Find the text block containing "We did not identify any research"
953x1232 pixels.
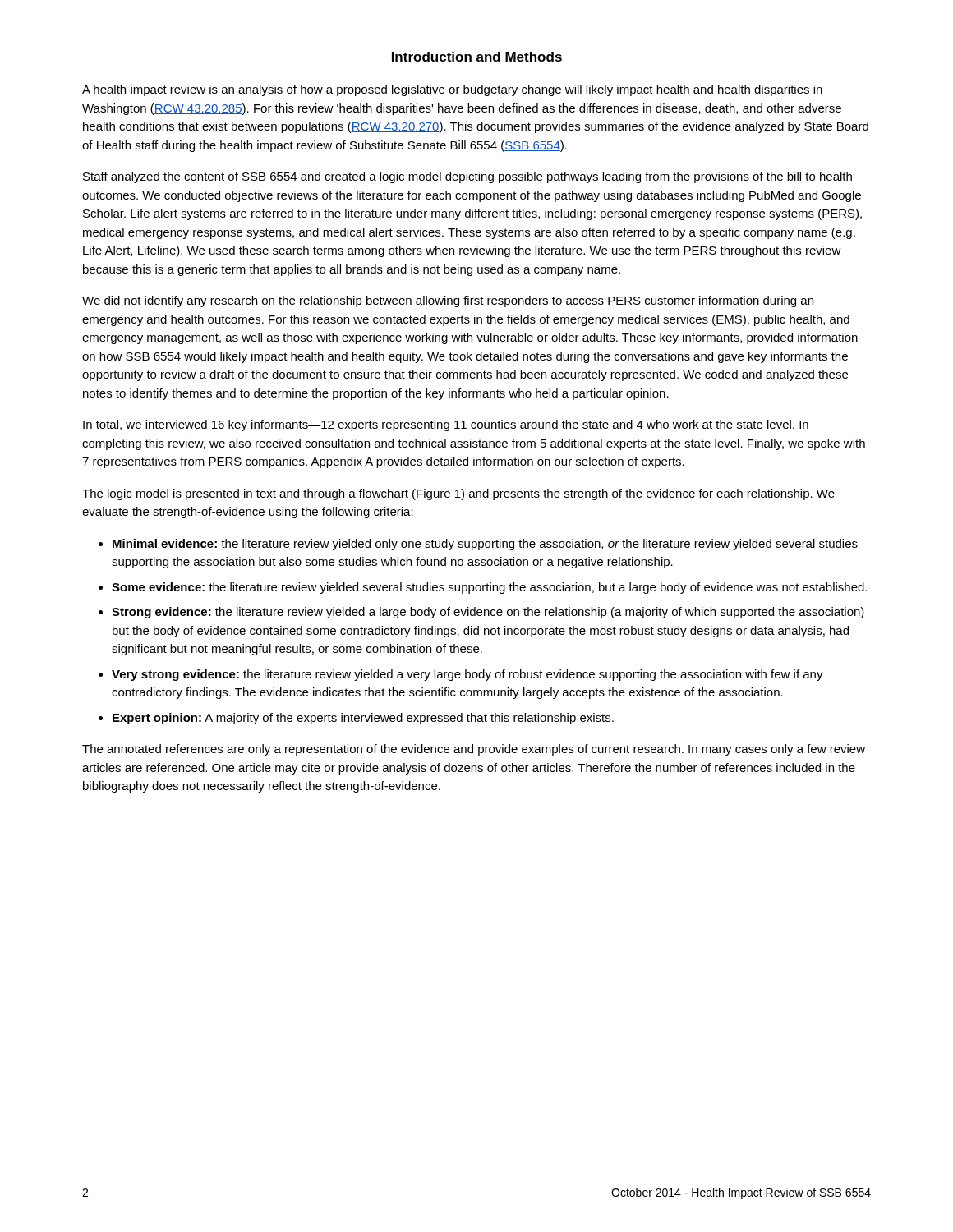click(470, 346)
